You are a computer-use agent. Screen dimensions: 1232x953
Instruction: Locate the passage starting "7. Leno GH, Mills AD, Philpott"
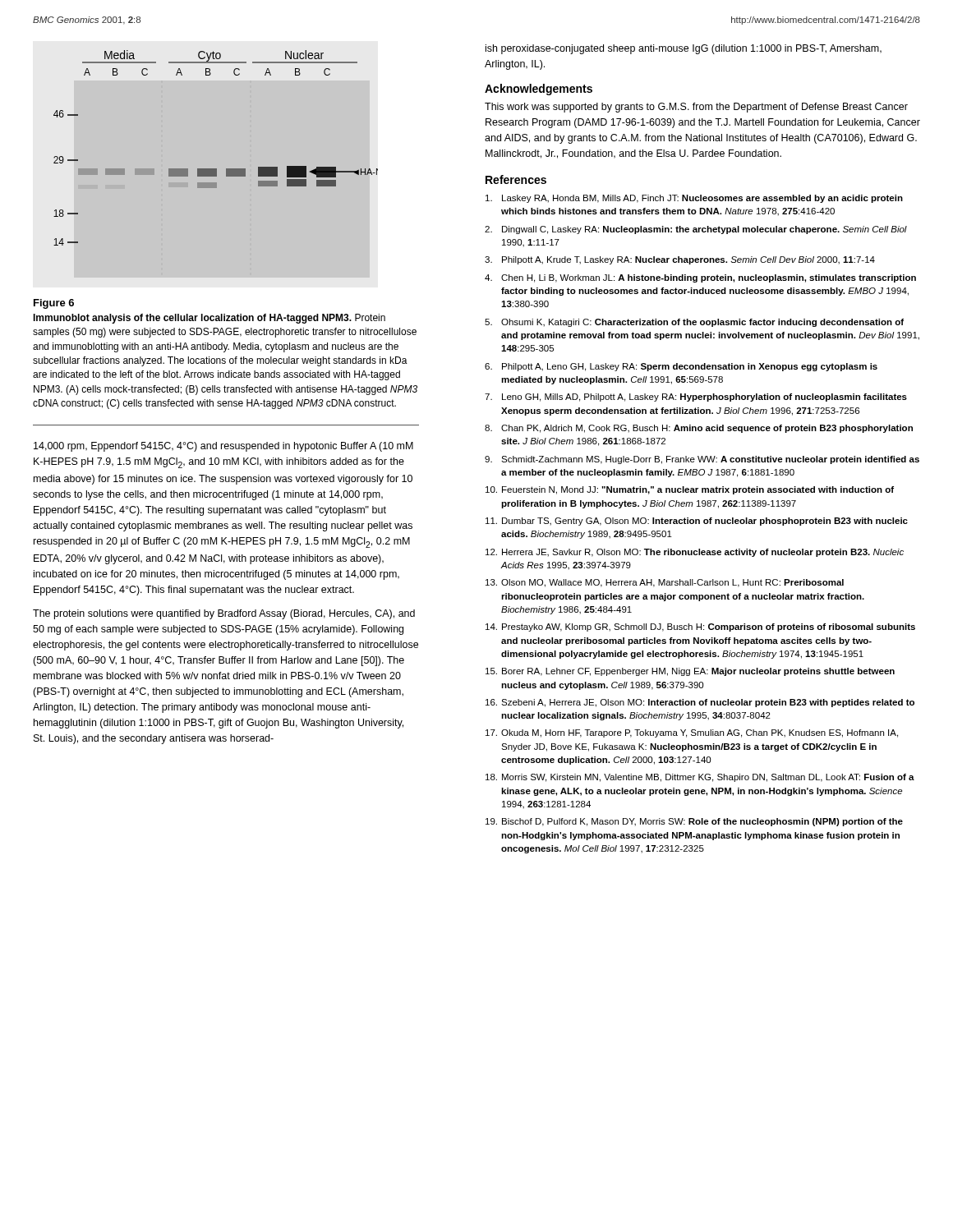pos(702,404)
